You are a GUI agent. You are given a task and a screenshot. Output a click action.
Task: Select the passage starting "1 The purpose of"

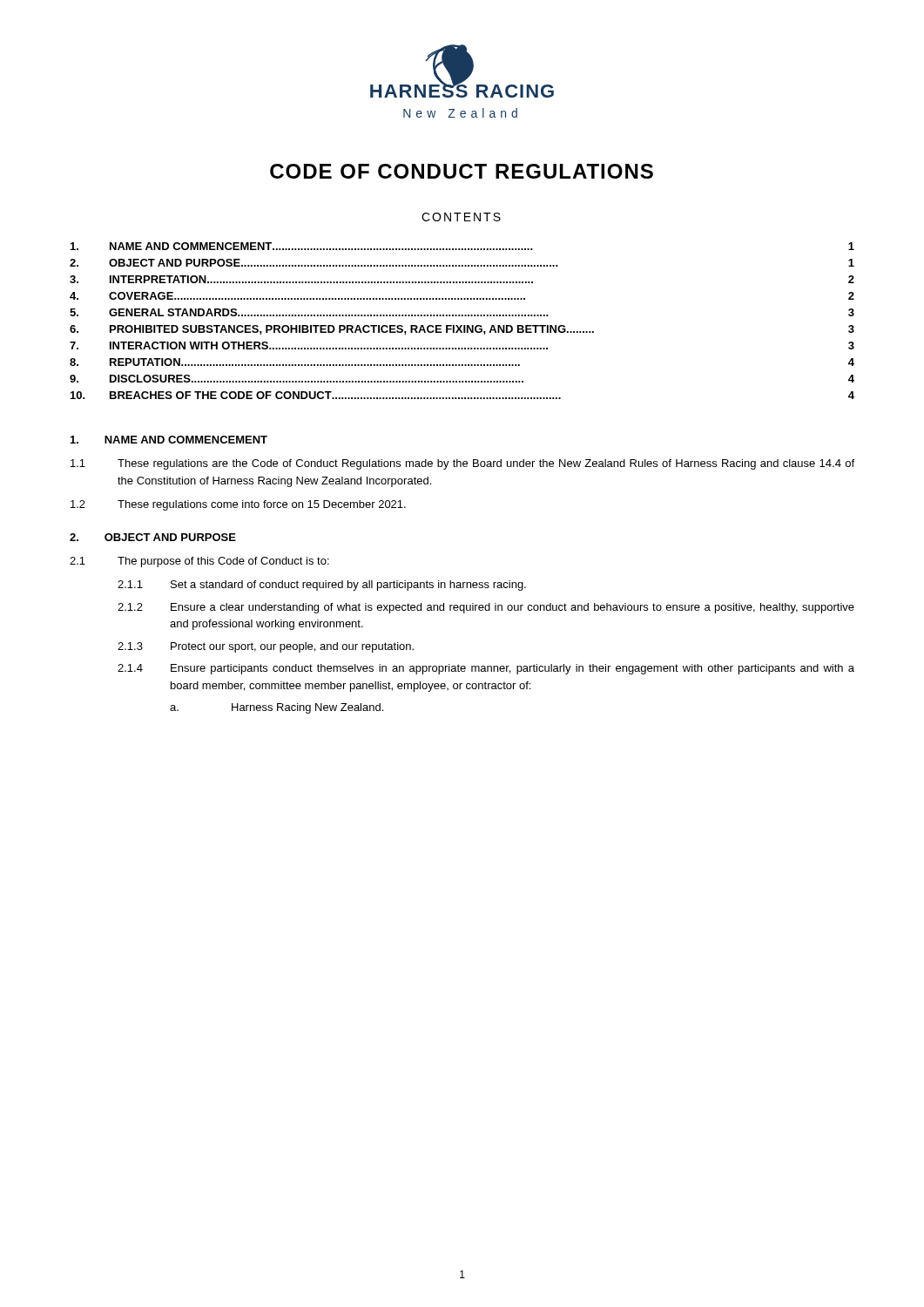coord(199,562)
